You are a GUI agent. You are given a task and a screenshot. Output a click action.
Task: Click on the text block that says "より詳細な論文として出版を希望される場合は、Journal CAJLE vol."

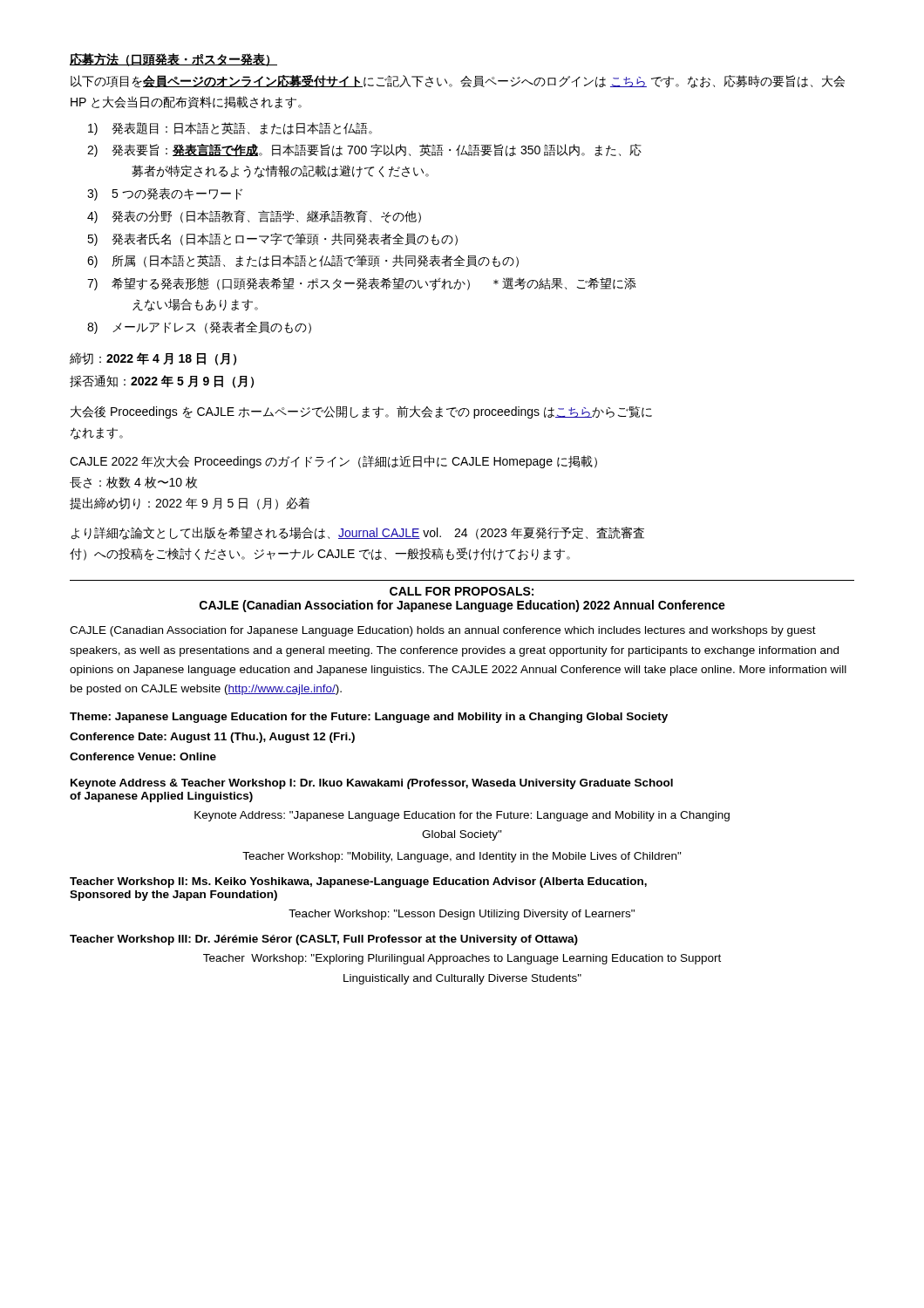357,543
